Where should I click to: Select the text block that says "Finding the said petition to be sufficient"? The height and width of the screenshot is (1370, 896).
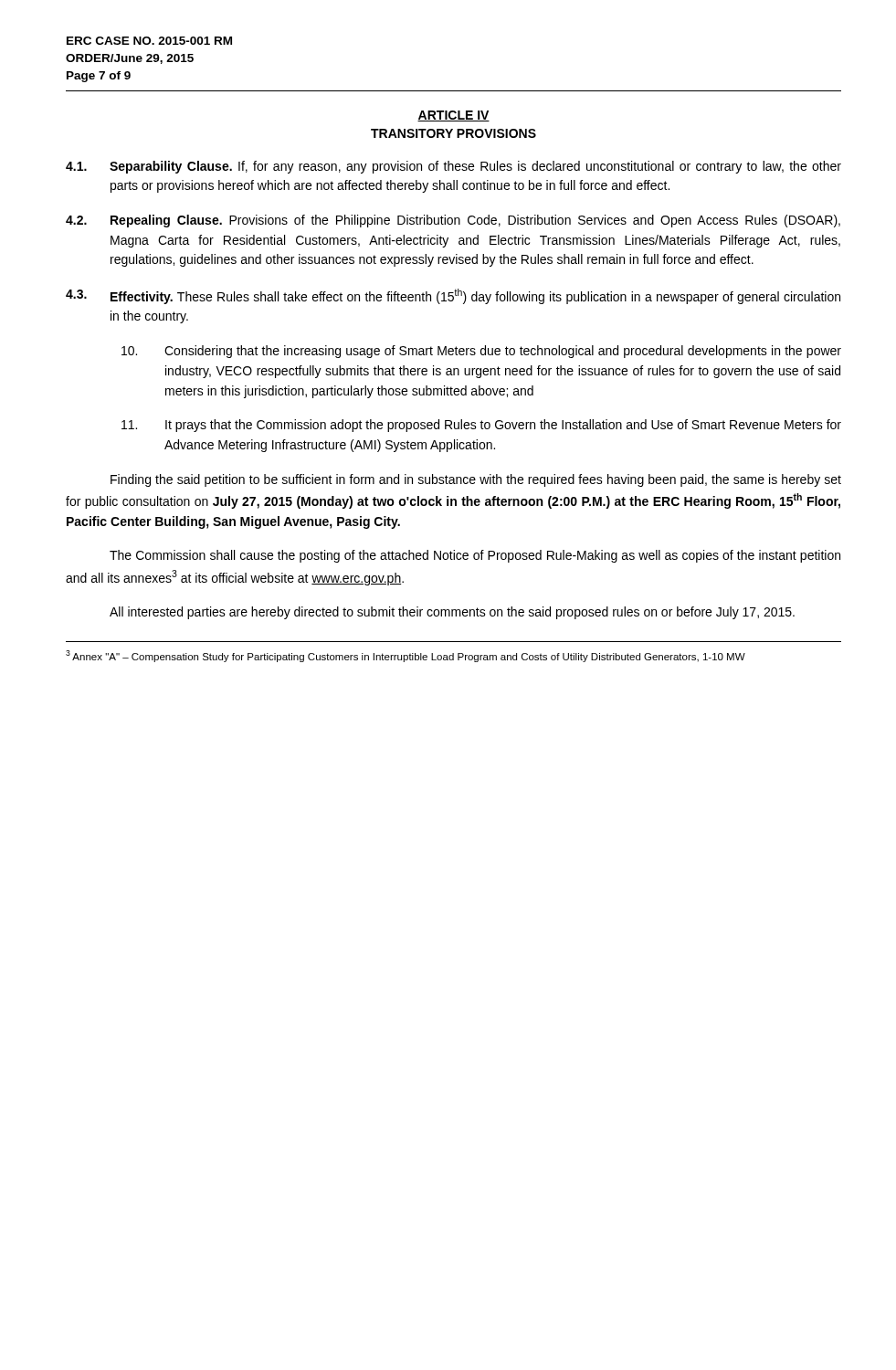(453, 500)
